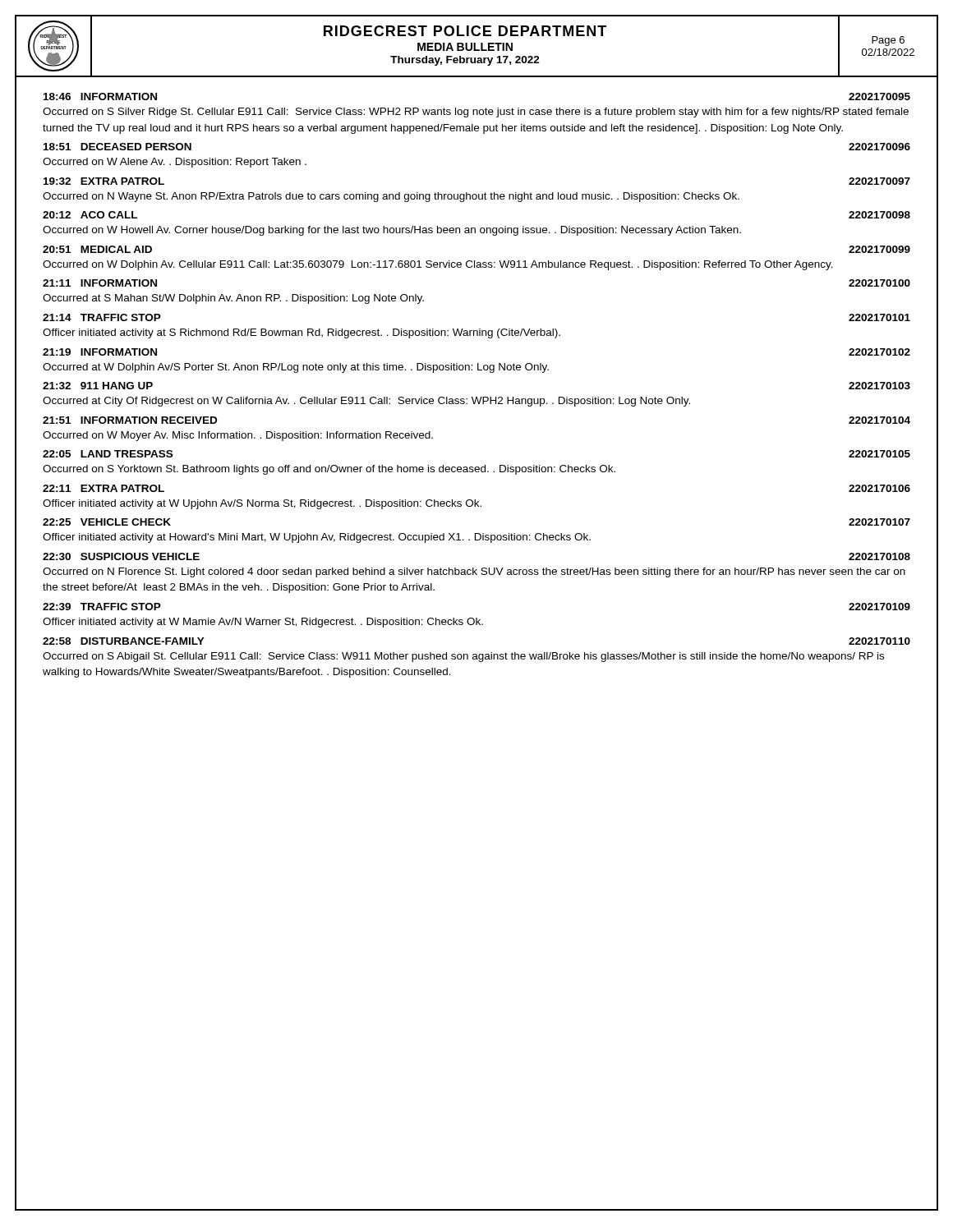Click on the list item with the text "18:51 DECEASED PERSON"
This screenshot has height=1232, width=953.
click(x=57, y=146)
